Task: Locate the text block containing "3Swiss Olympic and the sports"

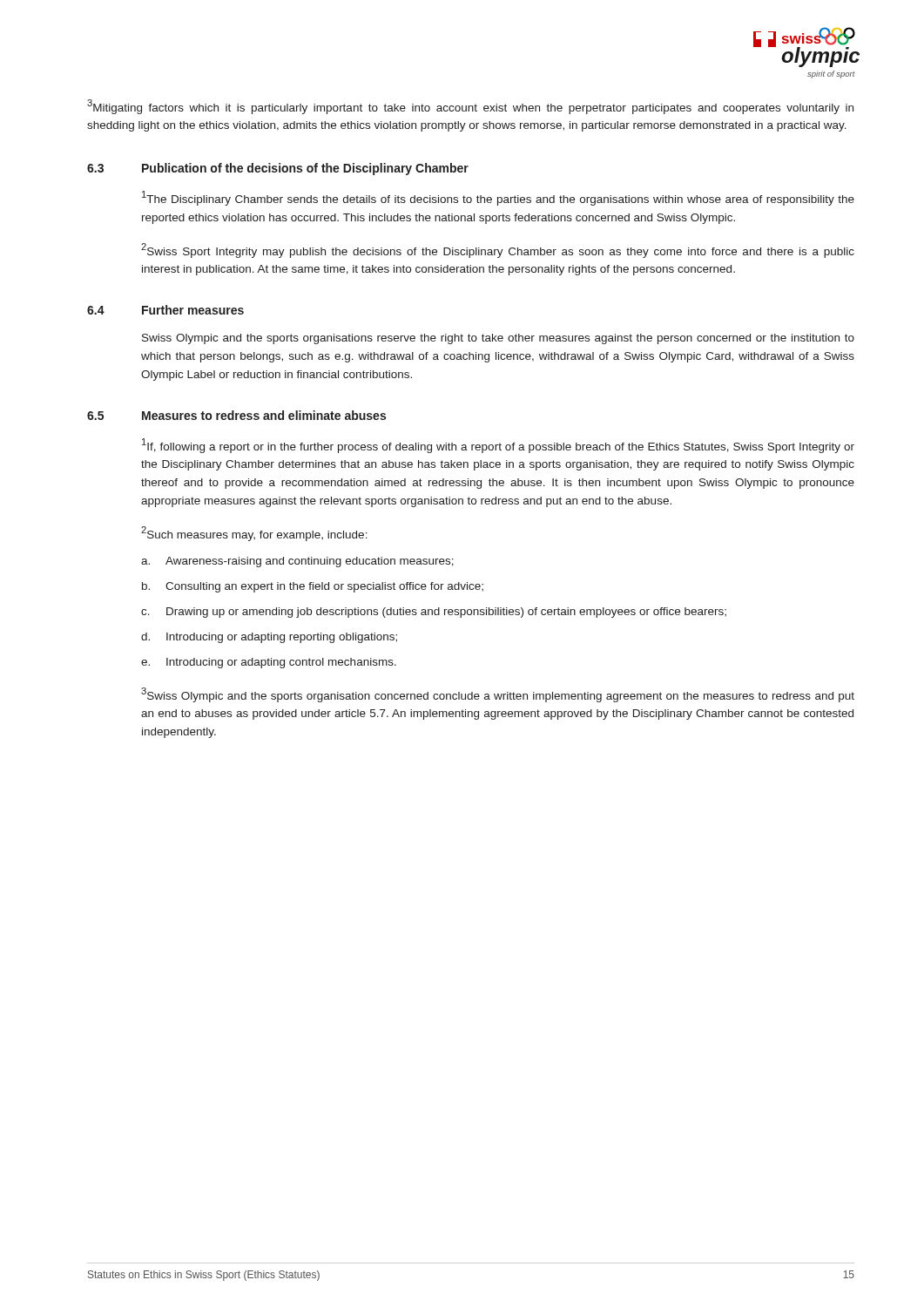Action: pyautogui.click(x=498, y=712)
